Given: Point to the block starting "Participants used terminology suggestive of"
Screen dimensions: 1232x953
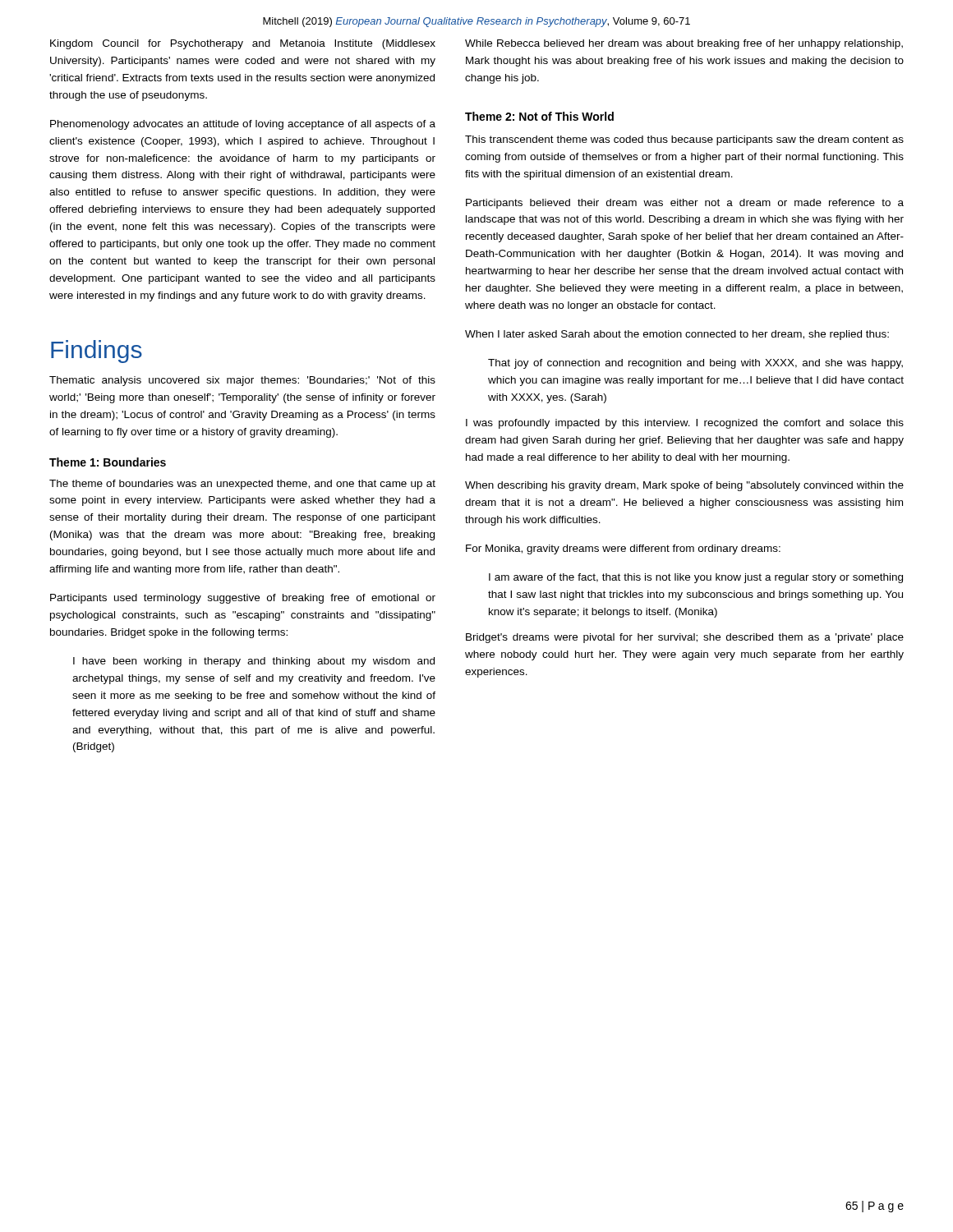Looking at the screenshot, I should (x=242, y=615).
